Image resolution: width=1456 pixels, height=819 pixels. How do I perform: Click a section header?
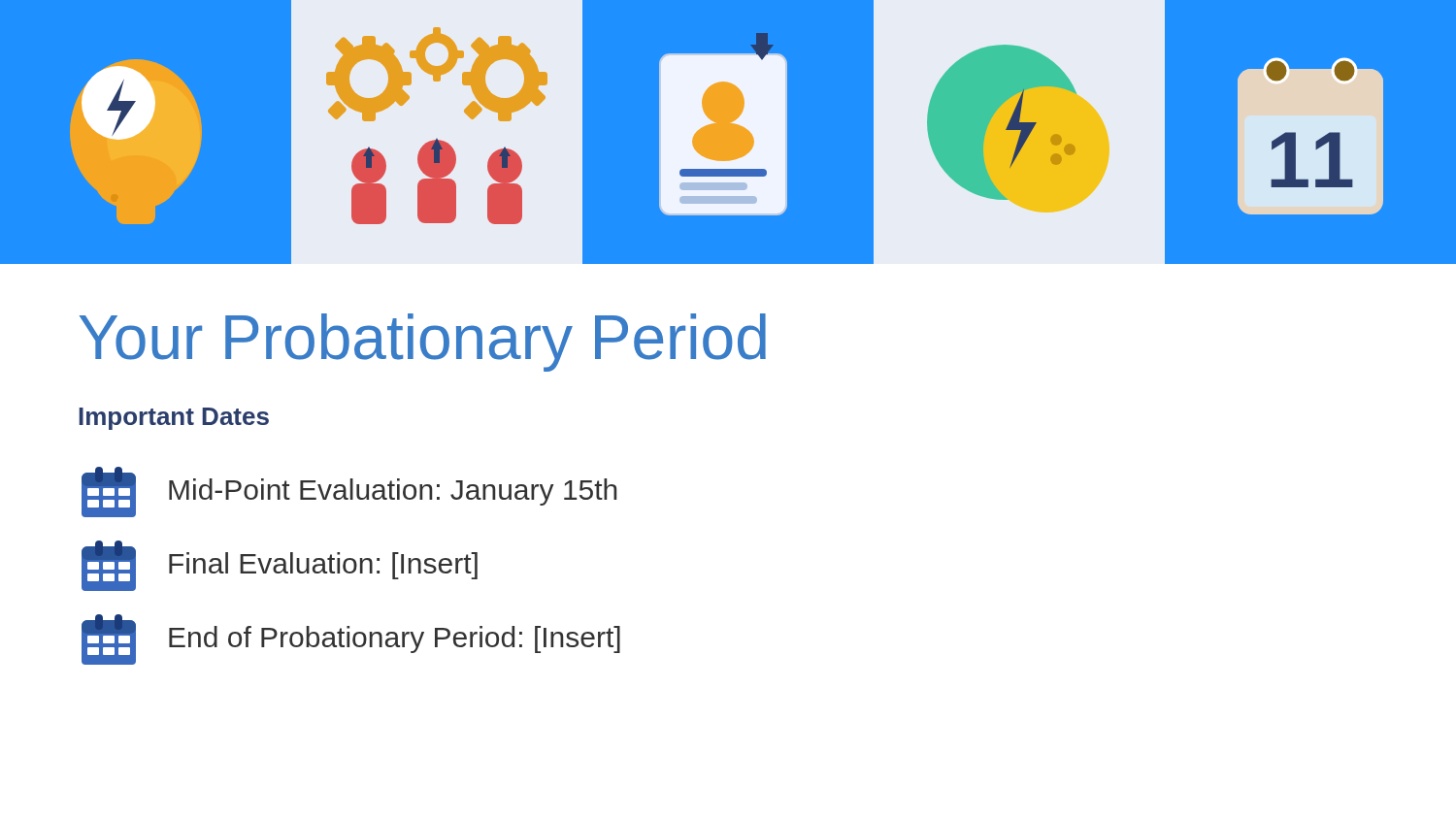point(174,416)
